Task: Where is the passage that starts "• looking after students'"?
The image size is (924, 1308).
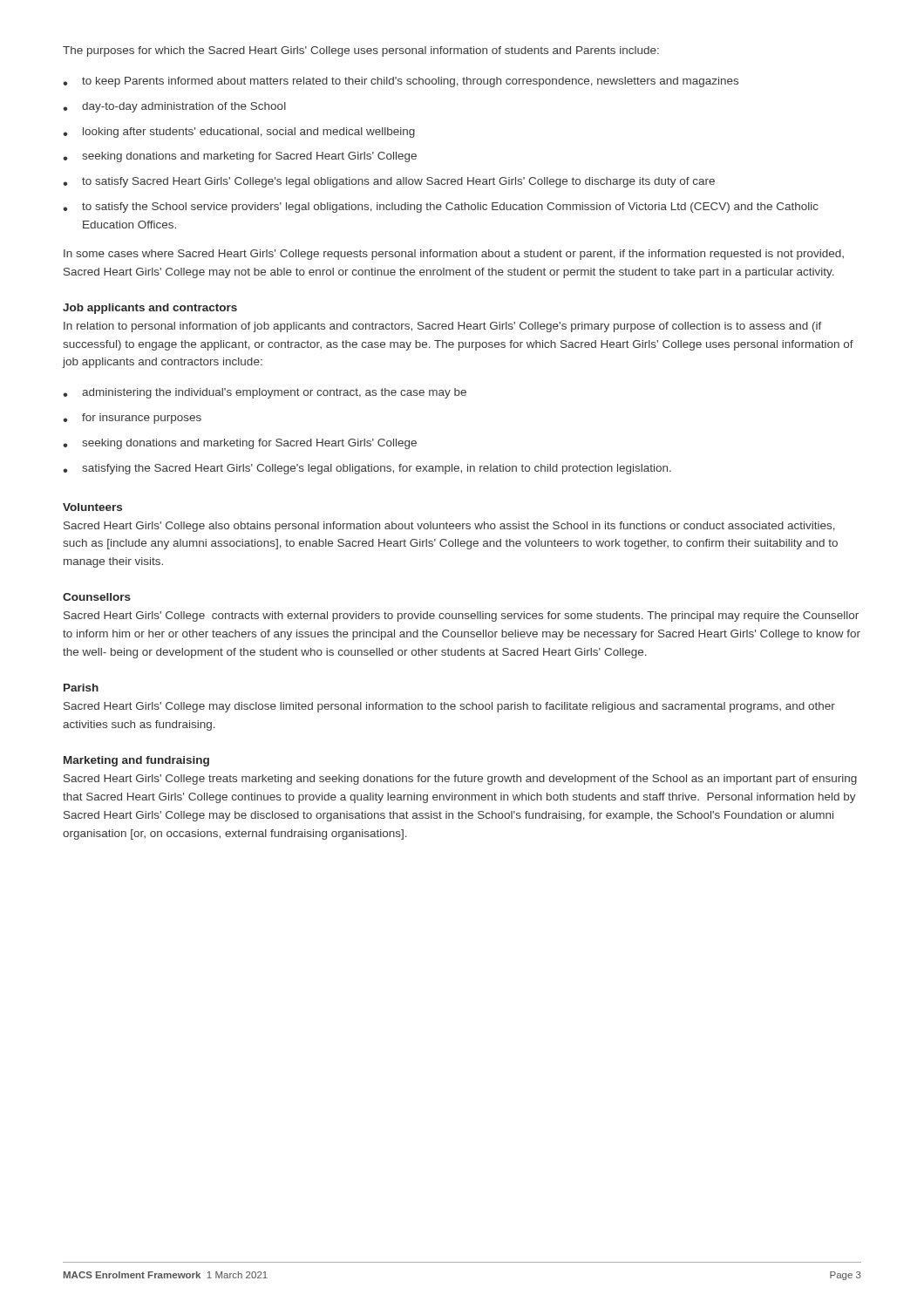Action: click(239, 133)
